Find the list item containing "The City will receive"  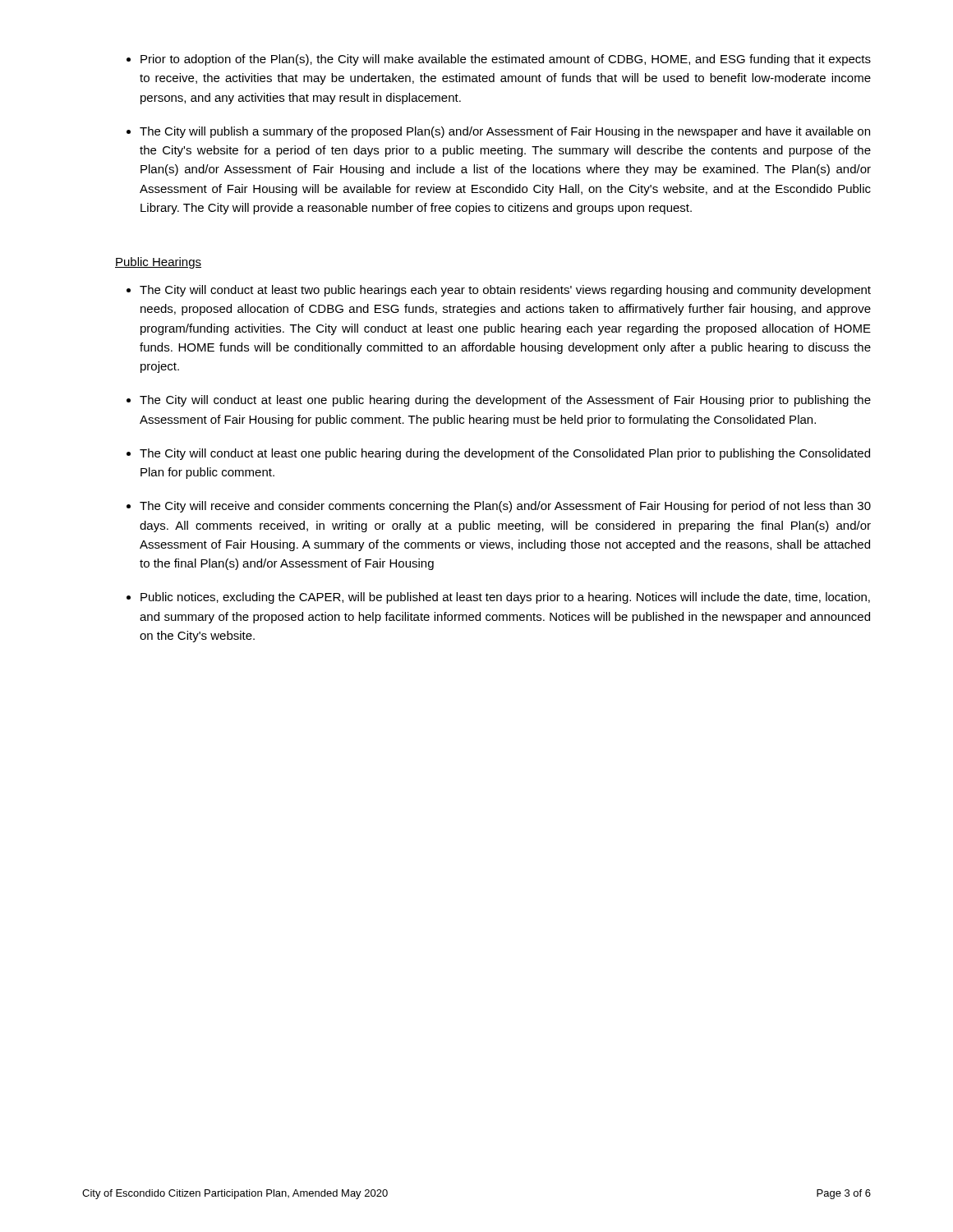point(505,534)
